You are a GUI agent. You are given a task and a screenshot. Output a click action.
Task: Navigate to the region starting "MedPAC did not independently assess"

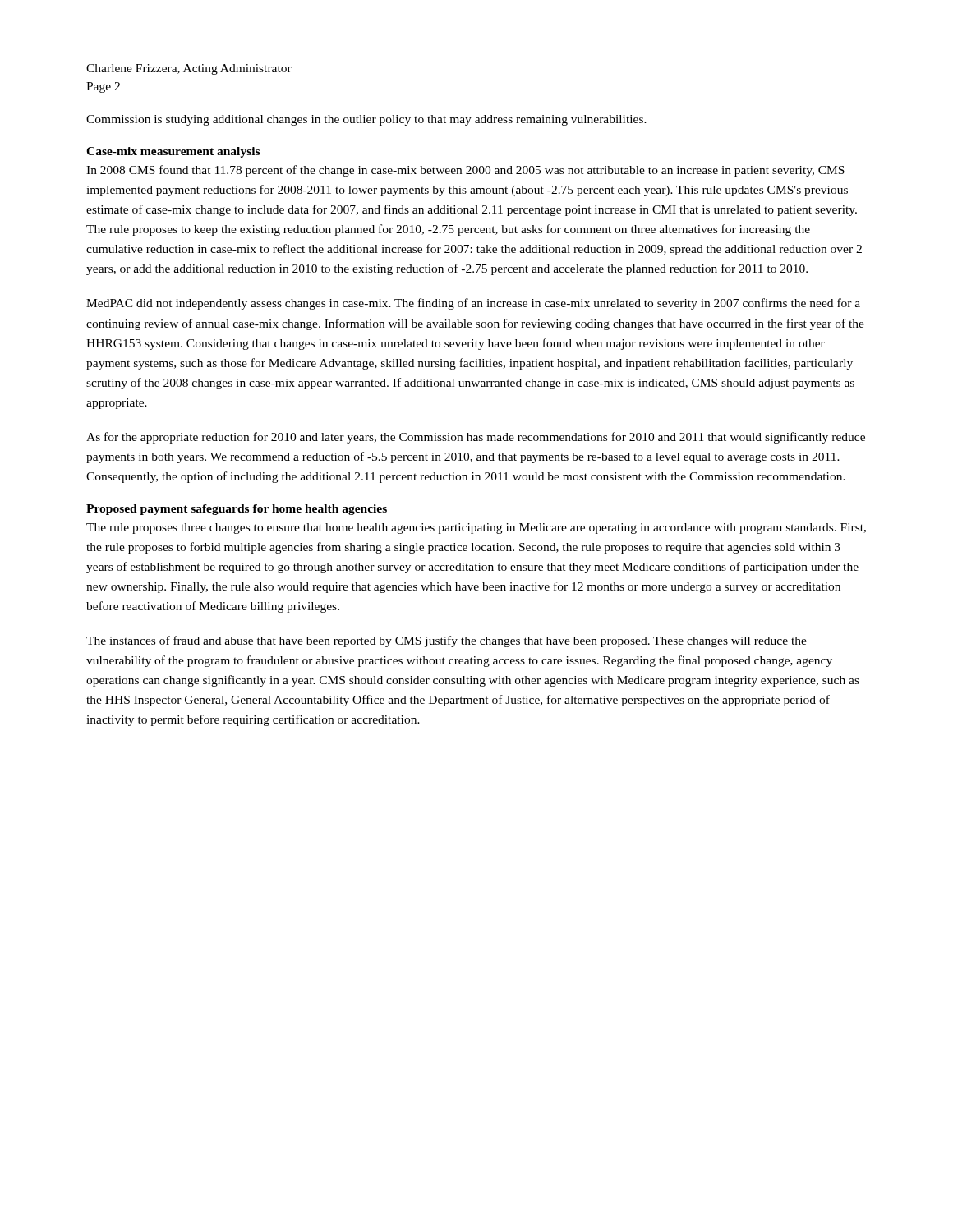point(475,352)
